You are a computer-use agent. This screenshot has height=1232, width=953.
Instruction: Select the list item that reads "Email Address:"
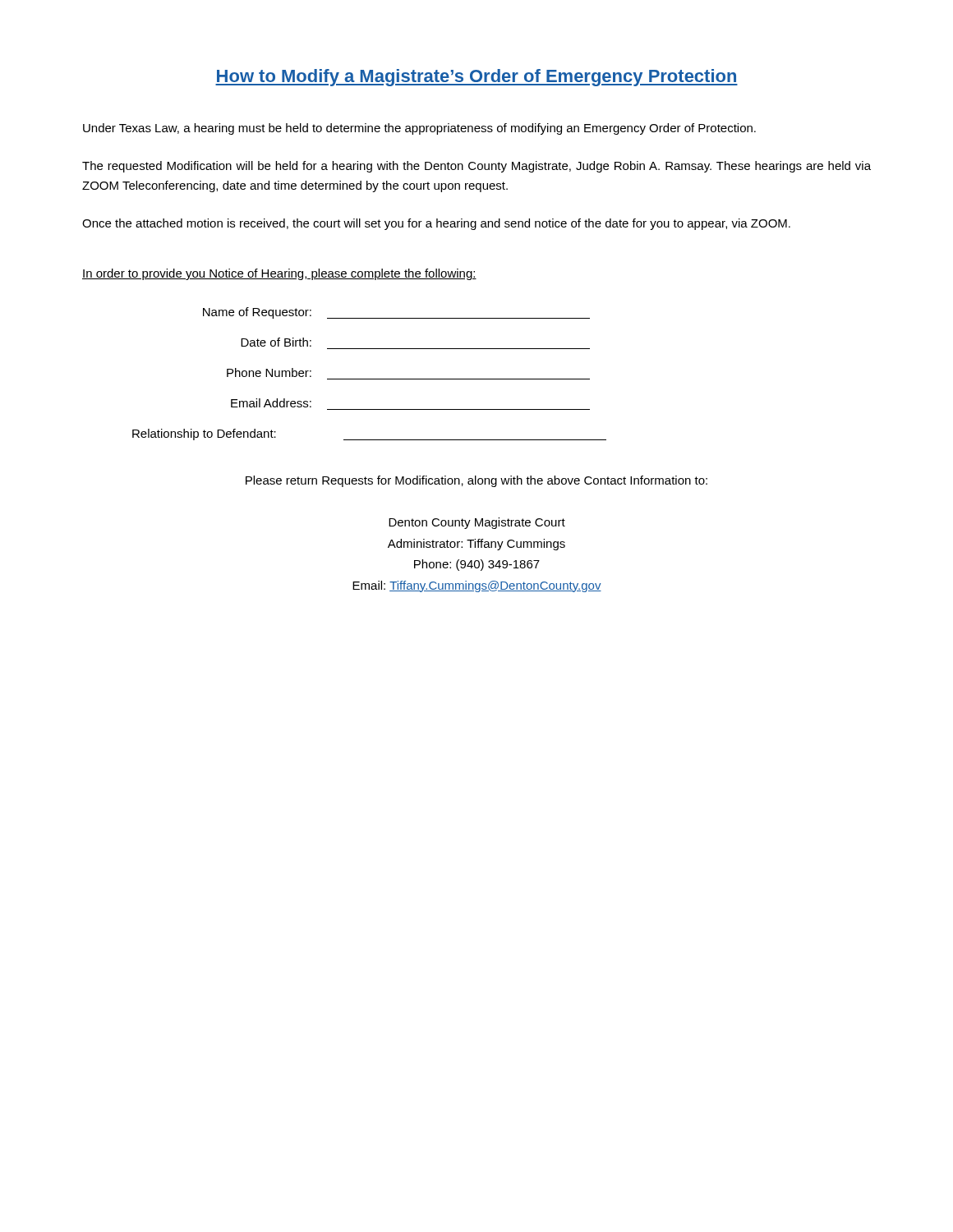click(361, 402)
